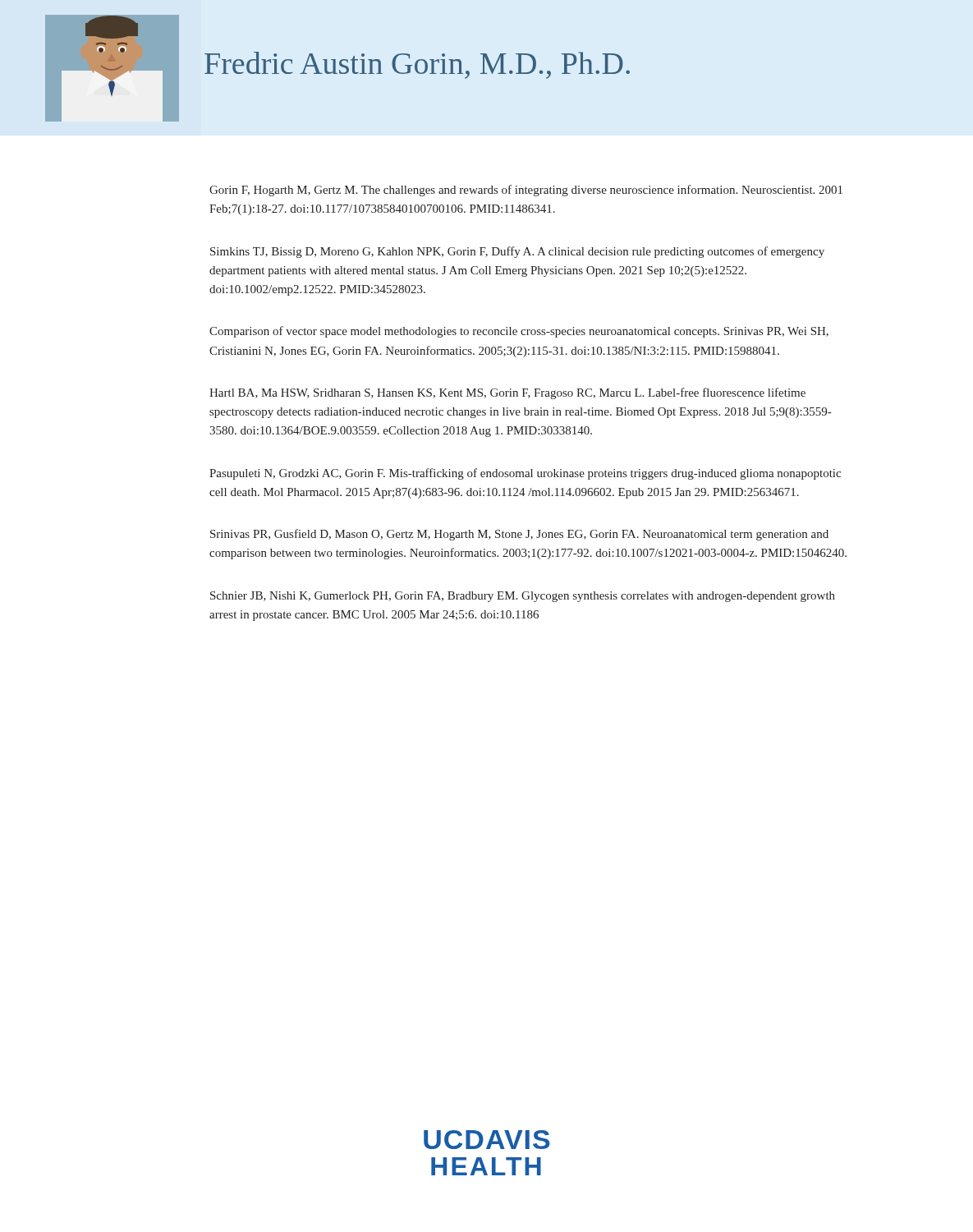Click on the region starting "Srinivas PR, Gusfield D,"
Image resolution: width=973 pixels, height=1232 pixels.
pos(528,543)
